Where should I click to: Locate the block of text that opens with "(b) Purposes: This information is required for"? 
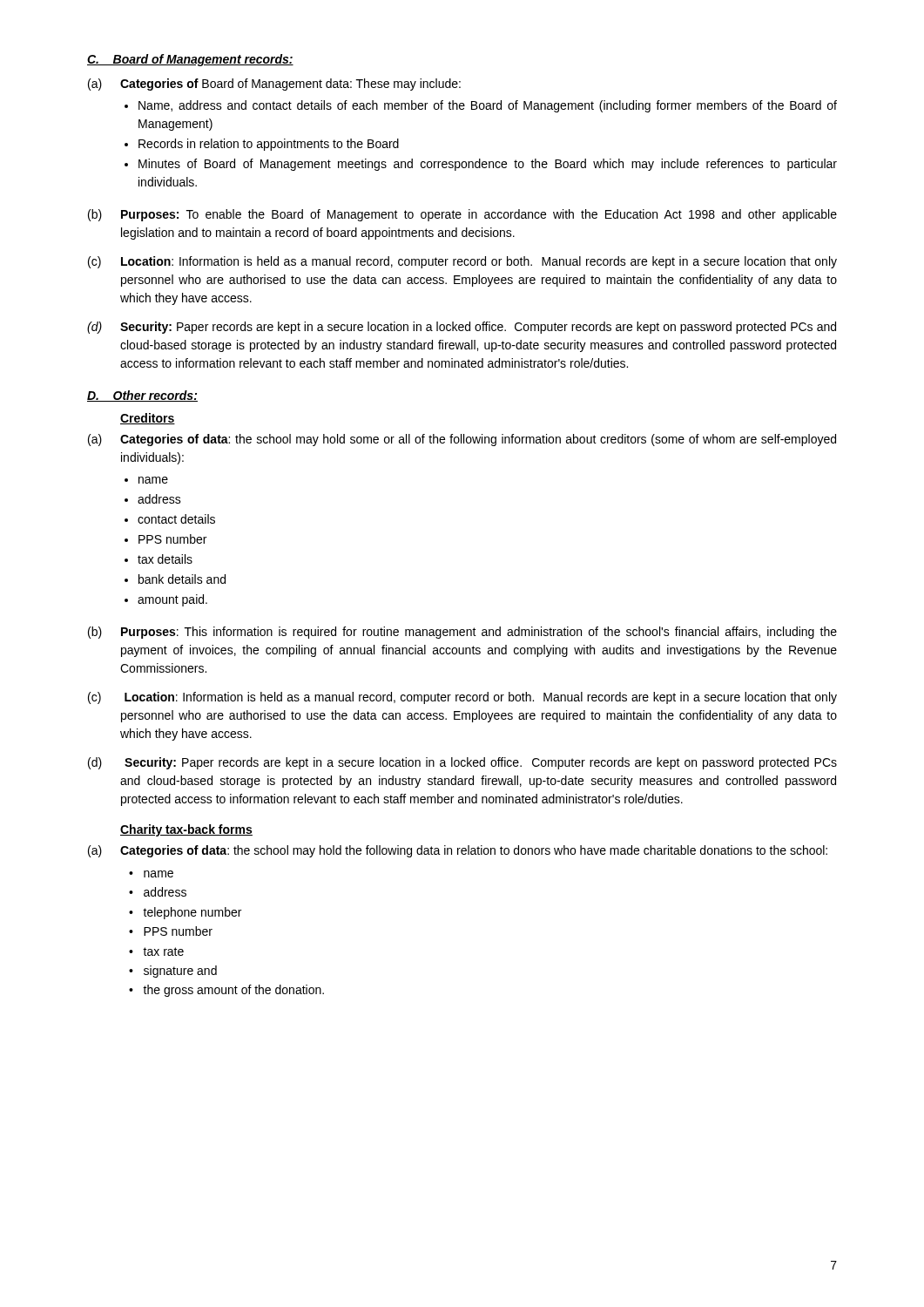pos(462,650)
